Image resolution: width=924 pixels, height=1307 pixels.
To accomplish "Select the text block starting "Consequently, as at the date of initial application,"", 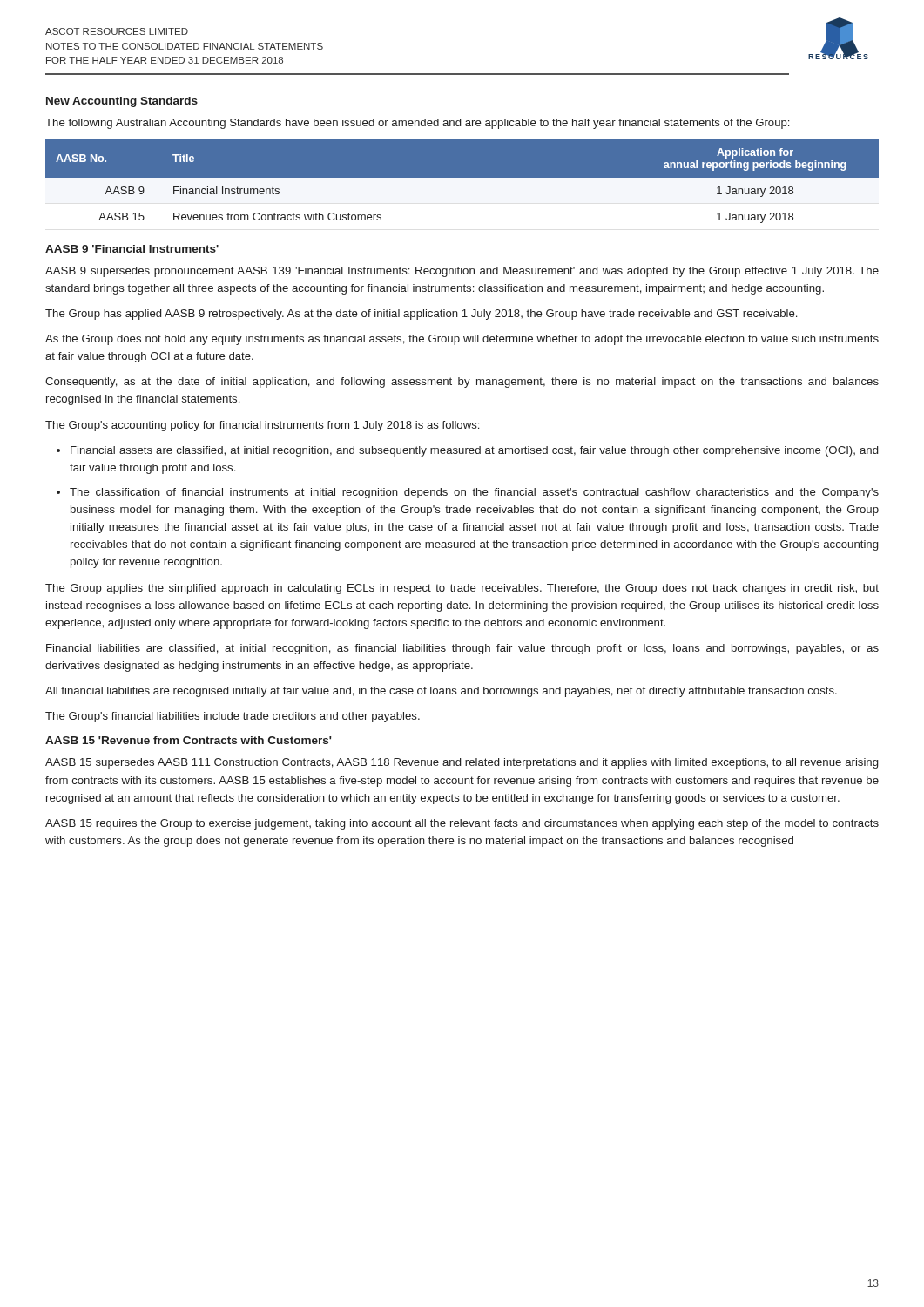I will click(462, 390).
